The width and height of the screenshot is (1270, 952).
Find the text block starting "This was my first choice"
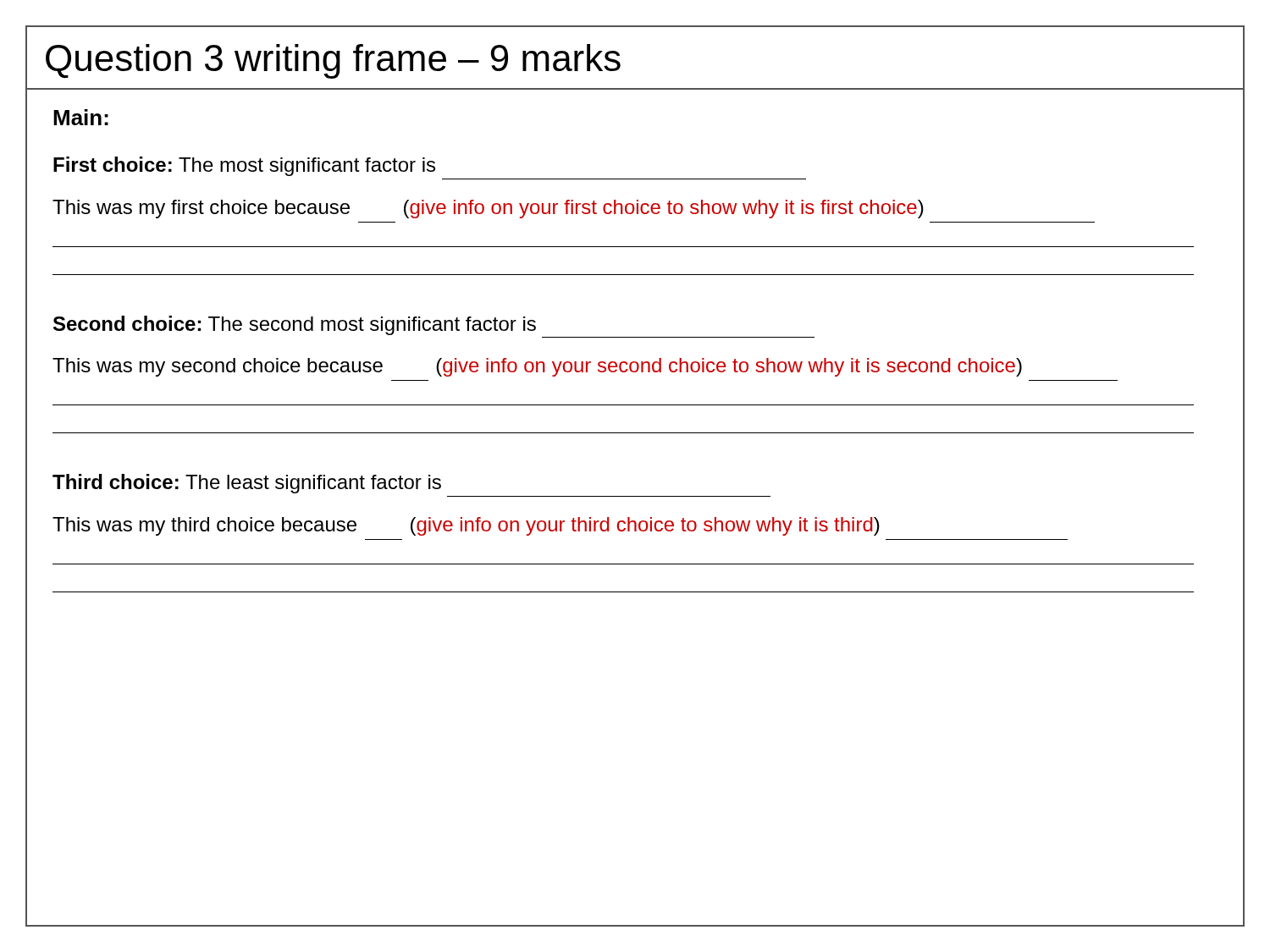(574, 207)
